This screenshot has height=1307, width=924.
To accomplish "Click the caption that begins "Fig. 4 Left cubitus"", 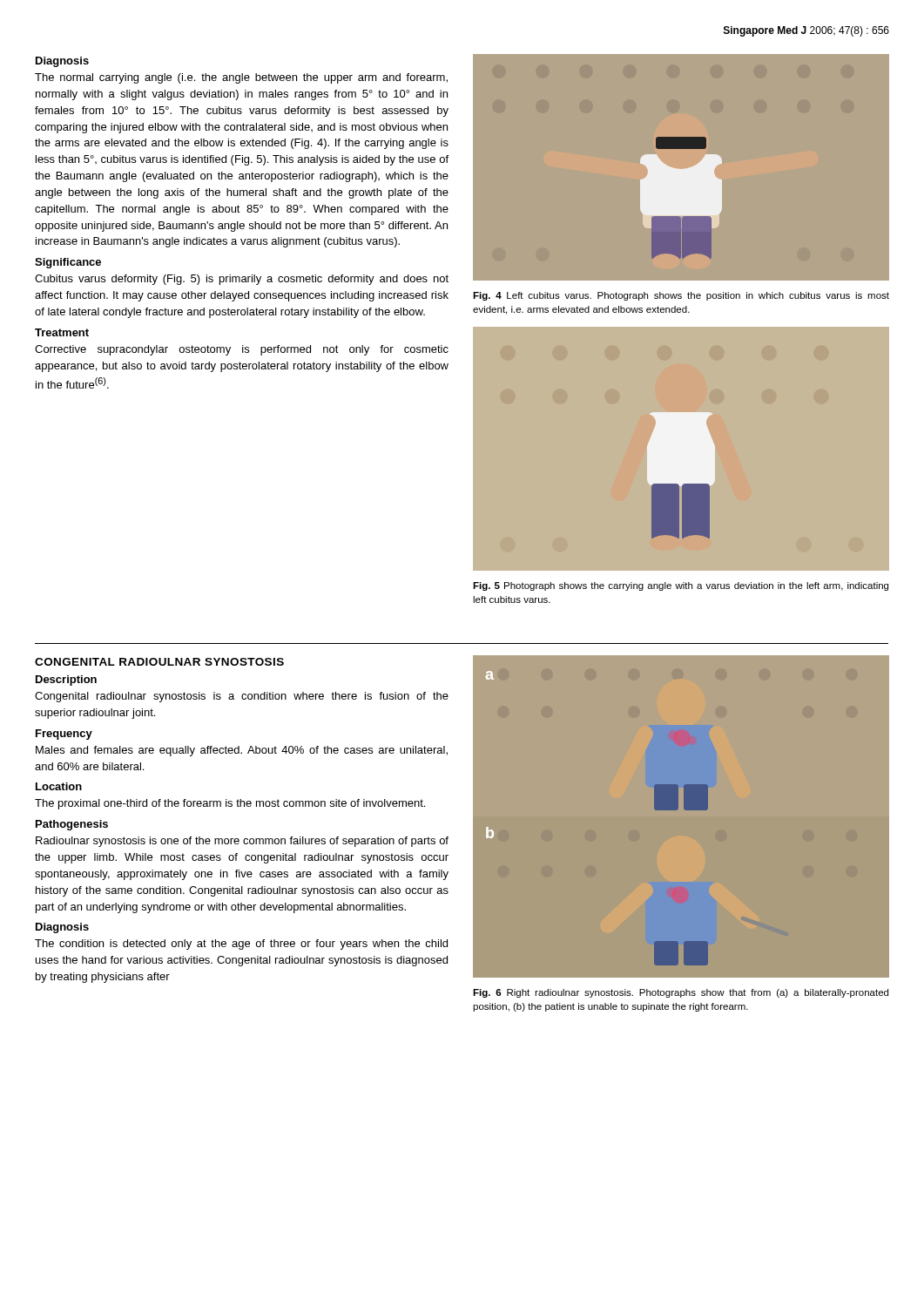I will (681, 302).
